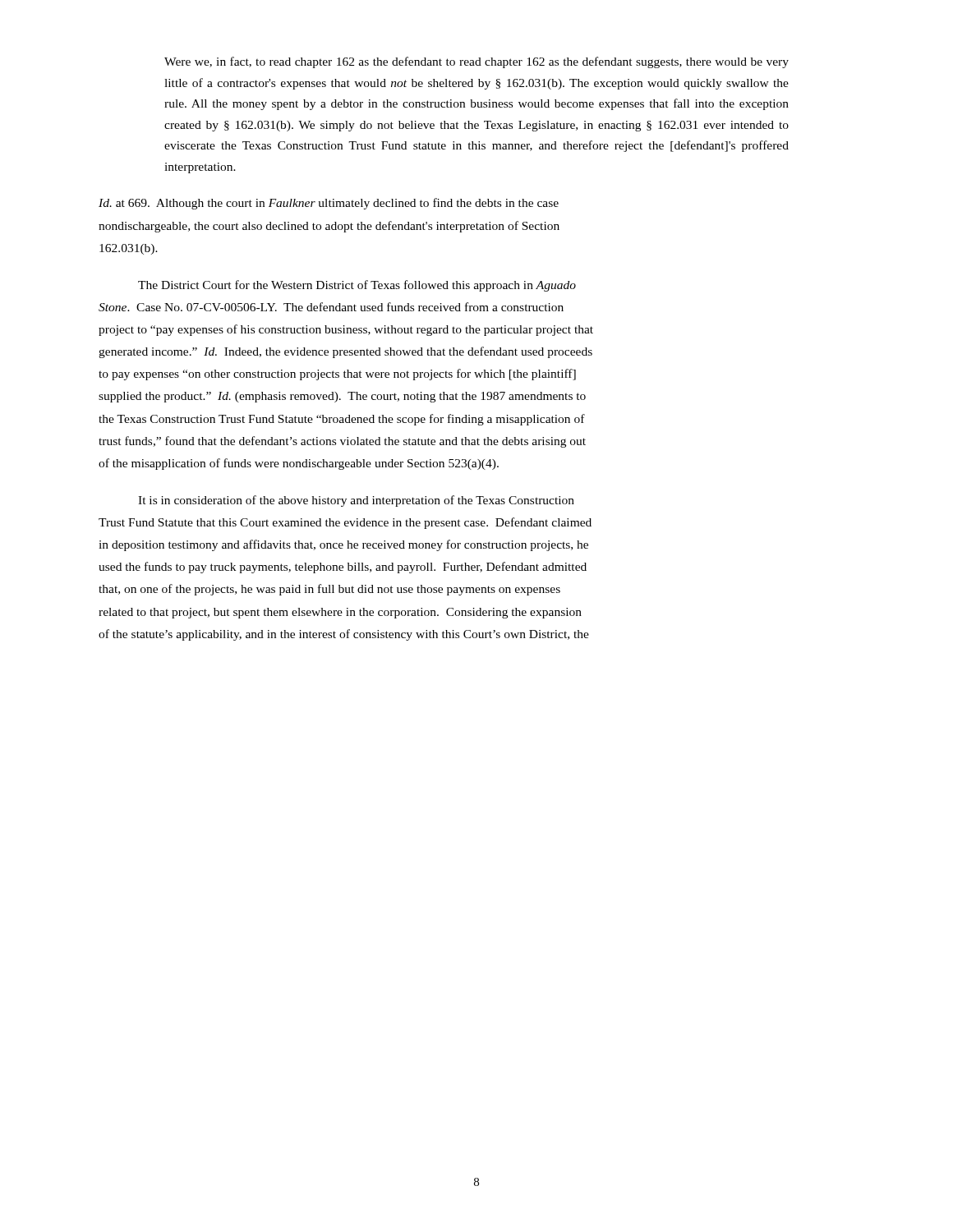This screenshot has width=953, height=1232.
Task: Click on the text block containing "related to that project, but spent them elsewhere"
Action: click(x=340, y=611)
